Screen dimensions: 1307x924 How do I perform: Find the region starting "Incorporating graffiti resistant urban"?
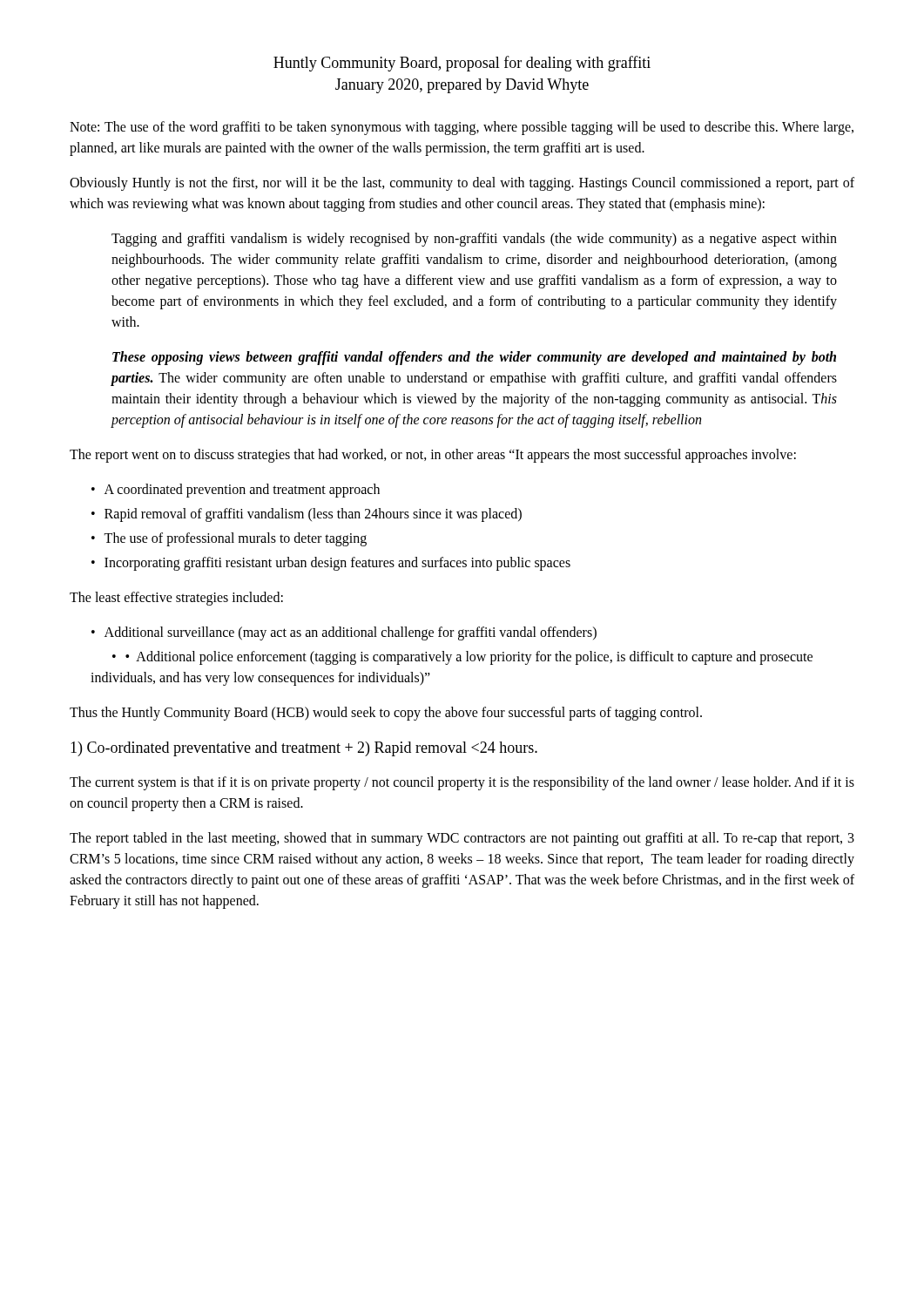coord(337,563)
